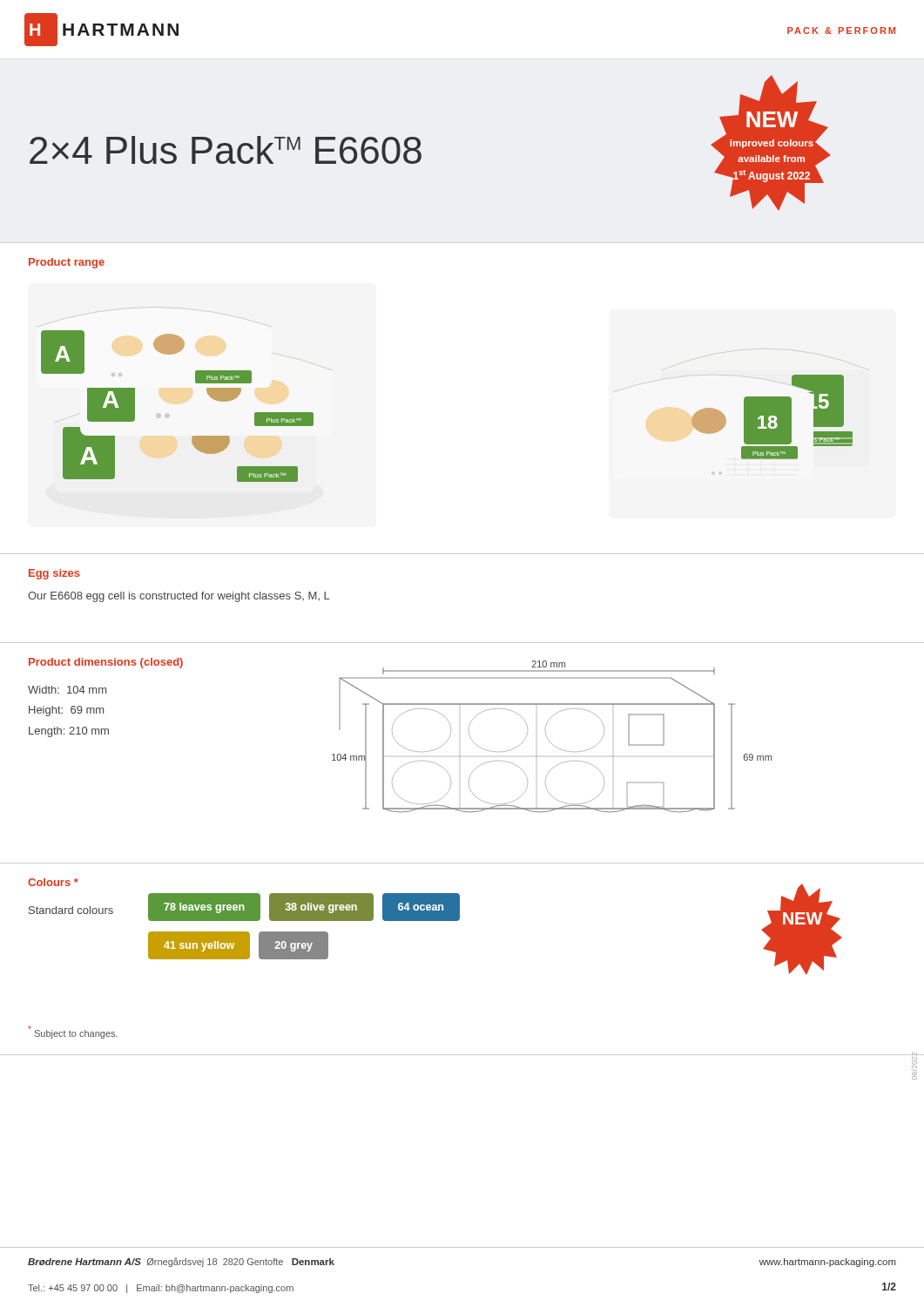Viewport: 924px width, 1307px height.
Task: Find the title with the text "2×4 Plus PackTM E6608"
Action: (x=225, y=150)
